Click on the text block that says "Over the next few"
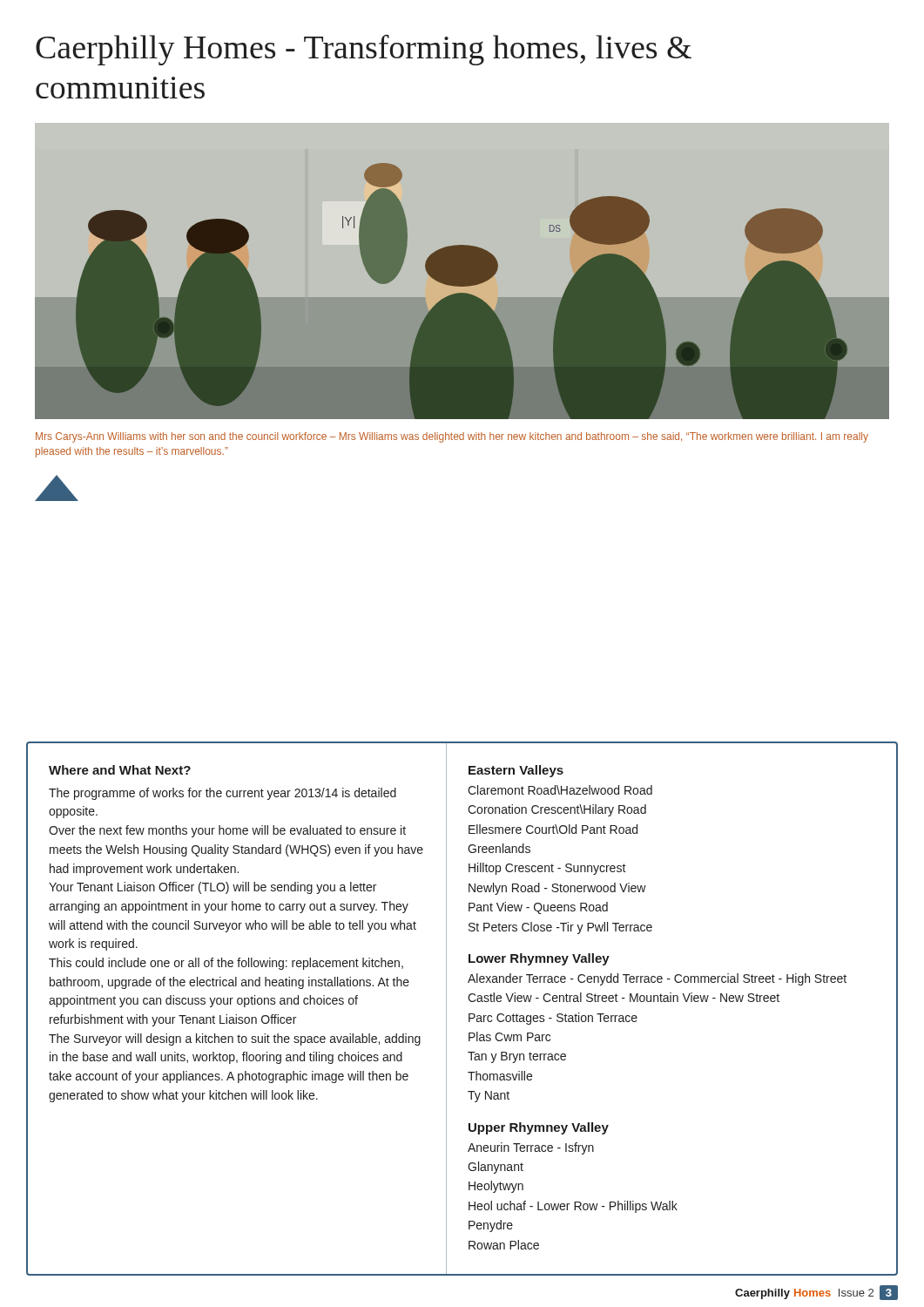The image size is (924, 1307). pos(237,850)
